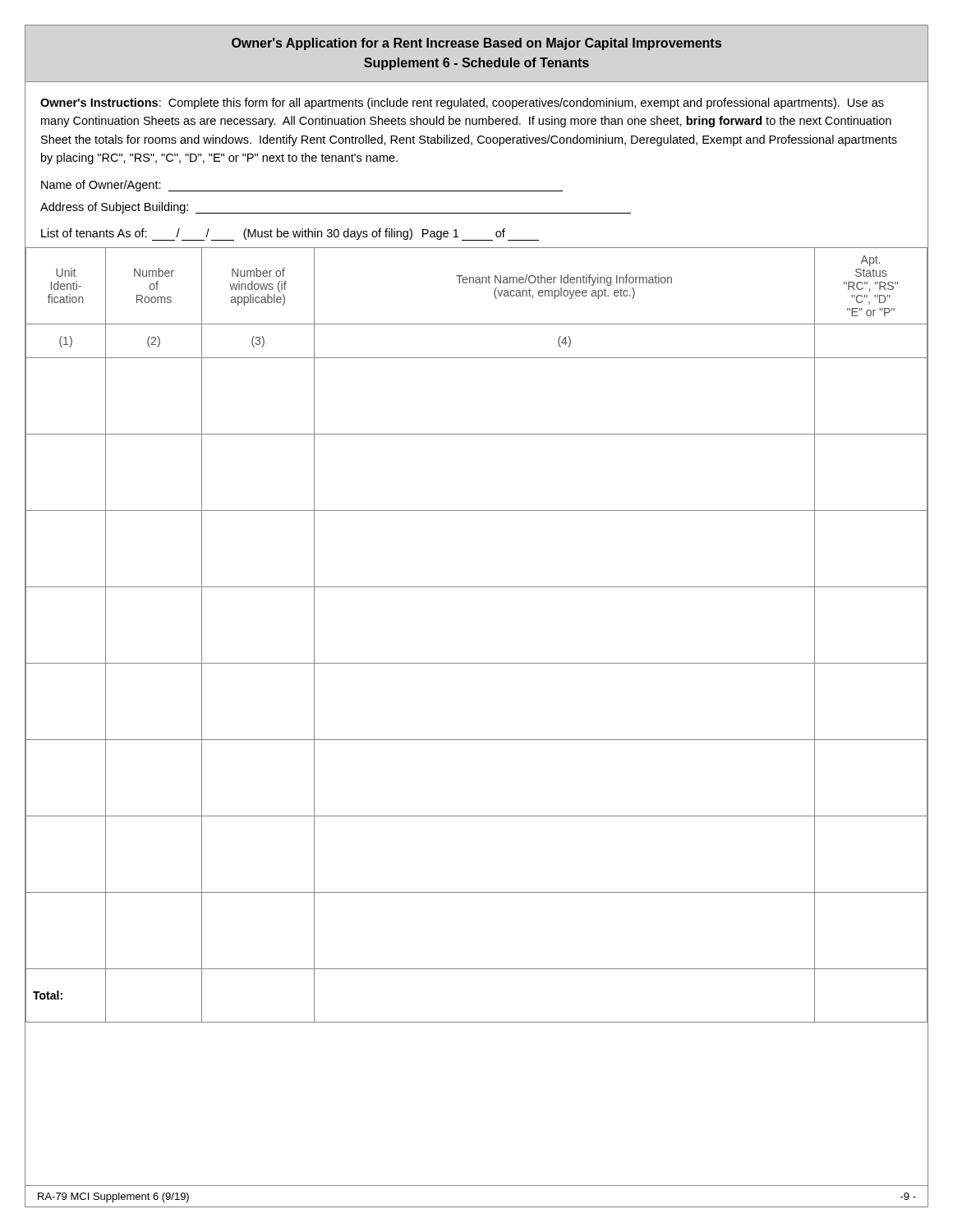The width and height of the screenshot is (953, 1232).
Task: Navigate to the region starting "List of tenants As of: /"
Action: tap(290, 234)
